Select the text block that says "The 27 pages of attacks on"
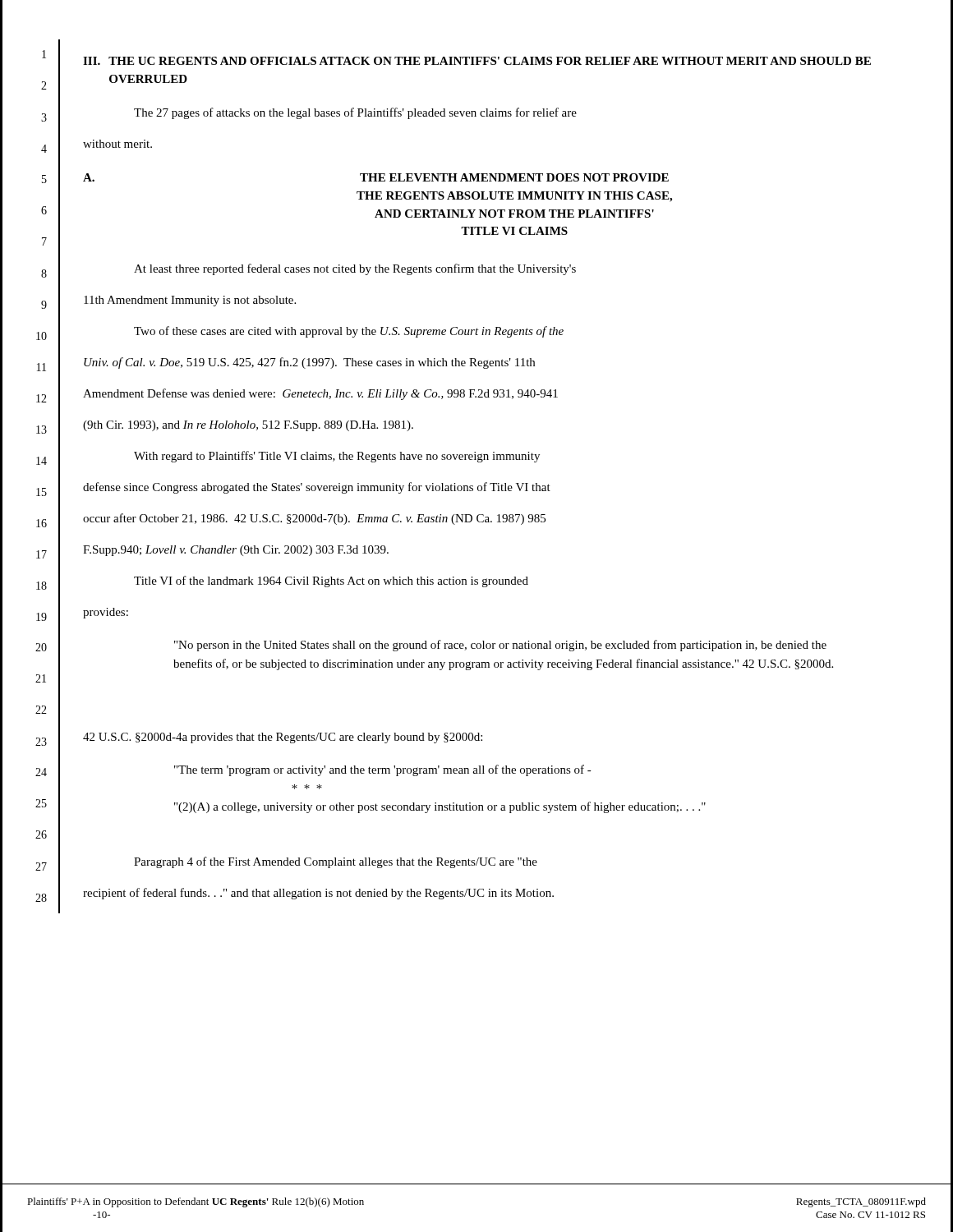 [x=355, y=113]
